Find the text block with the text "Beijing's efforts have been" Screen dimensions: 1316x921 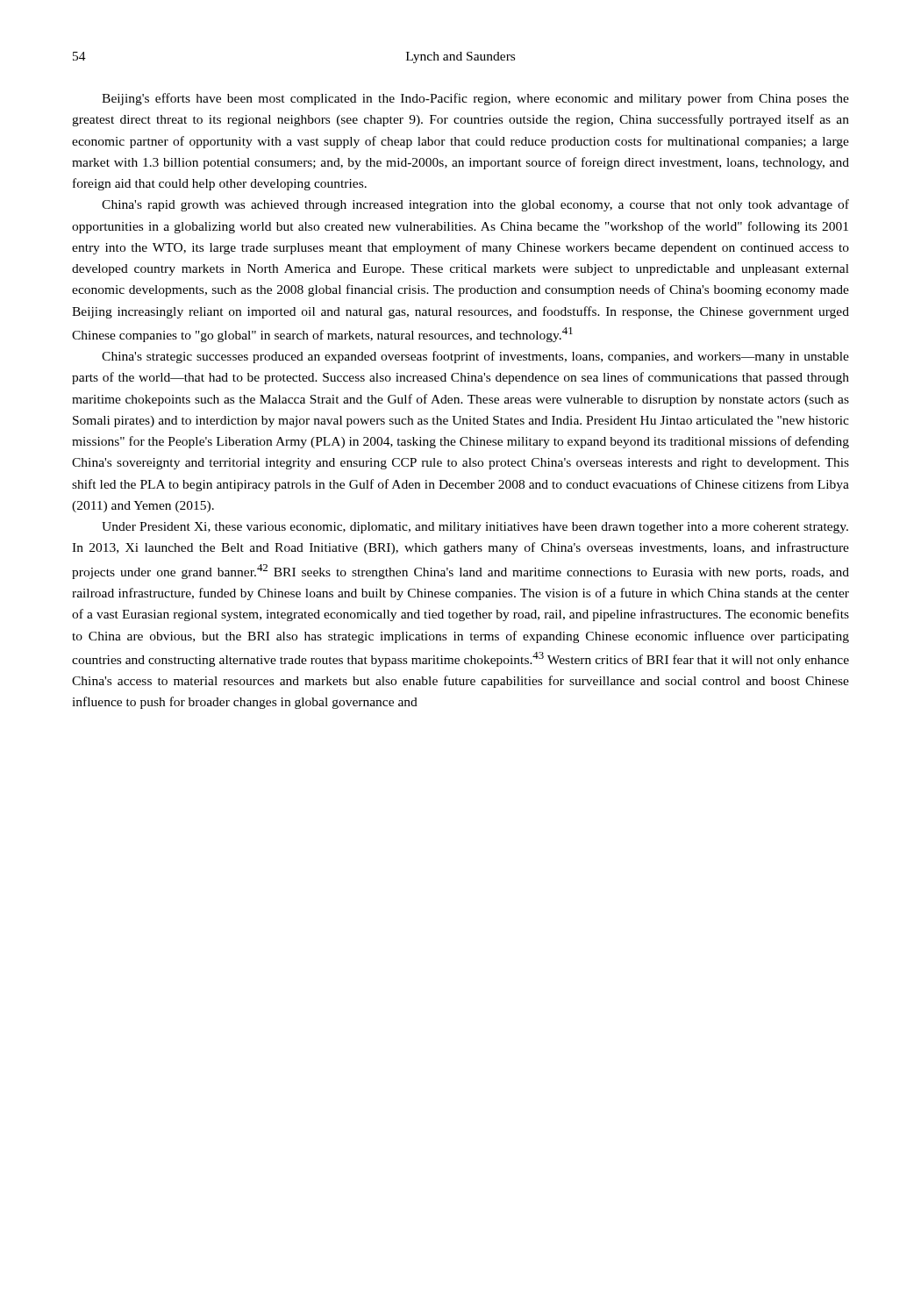460,140
